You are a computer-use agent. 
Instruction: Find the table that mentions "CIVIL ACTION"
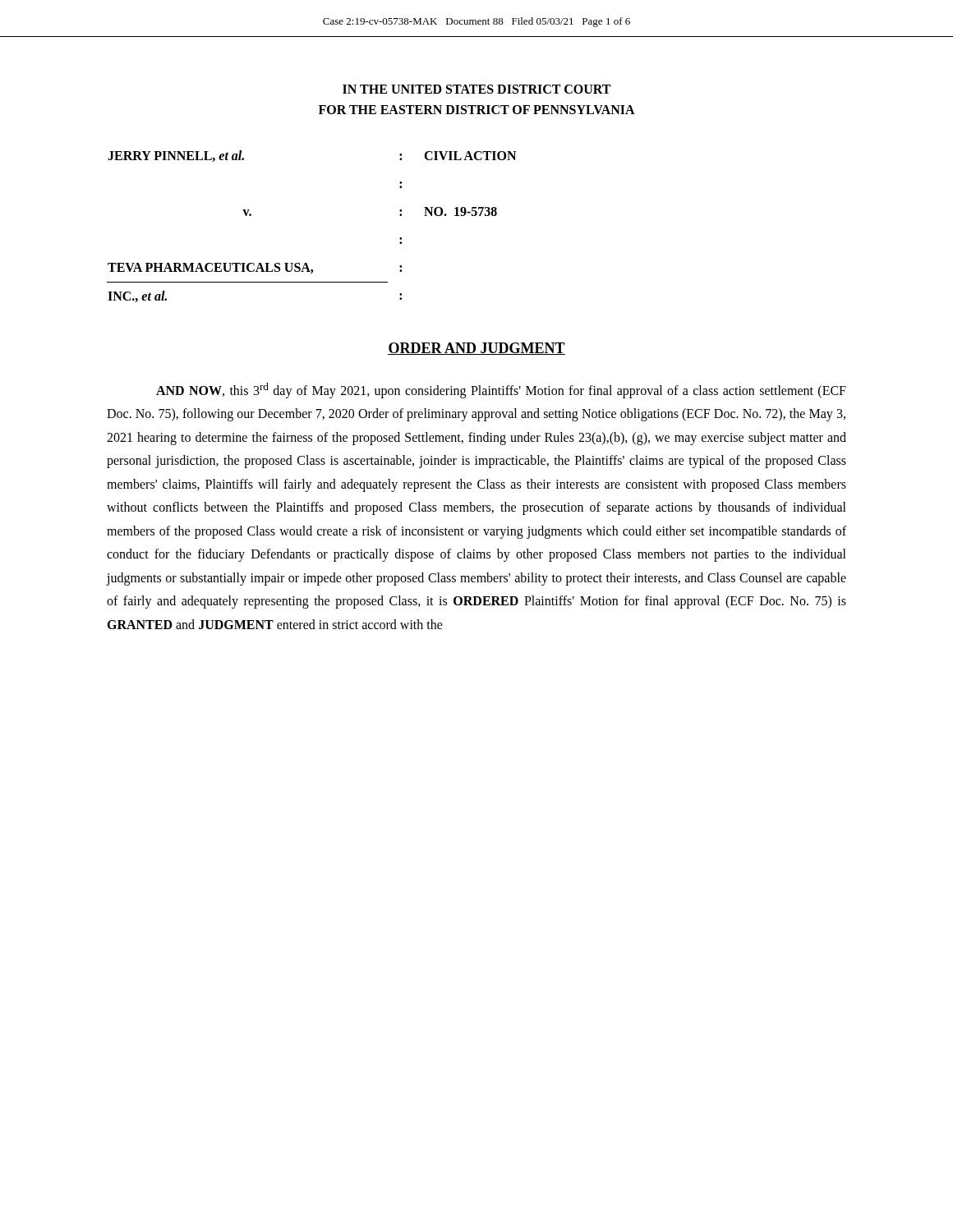point(476,226)
